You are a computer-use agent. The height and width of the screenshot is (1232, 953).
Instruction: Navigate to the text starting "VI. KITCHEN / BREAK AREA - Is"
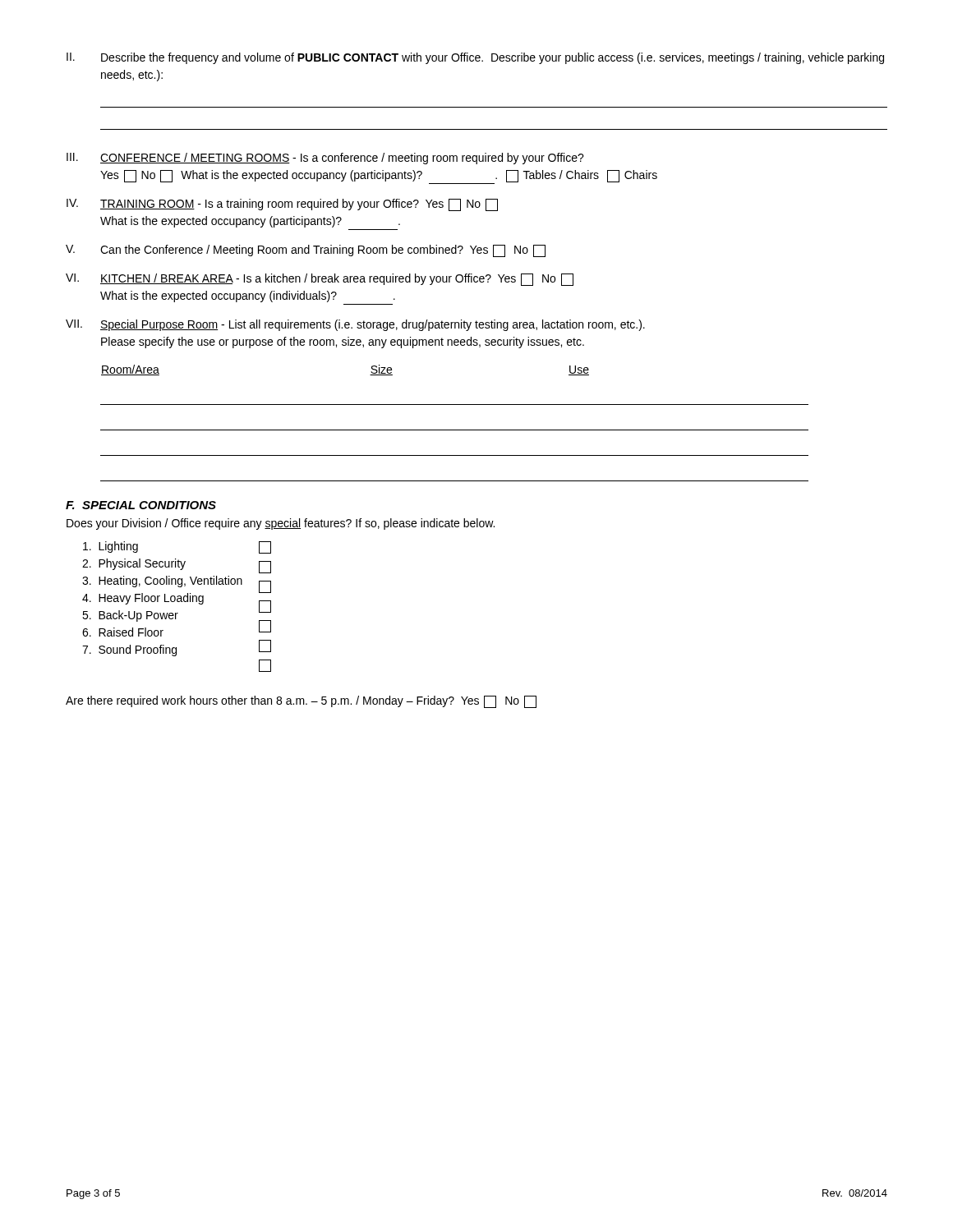click(476, 287)
